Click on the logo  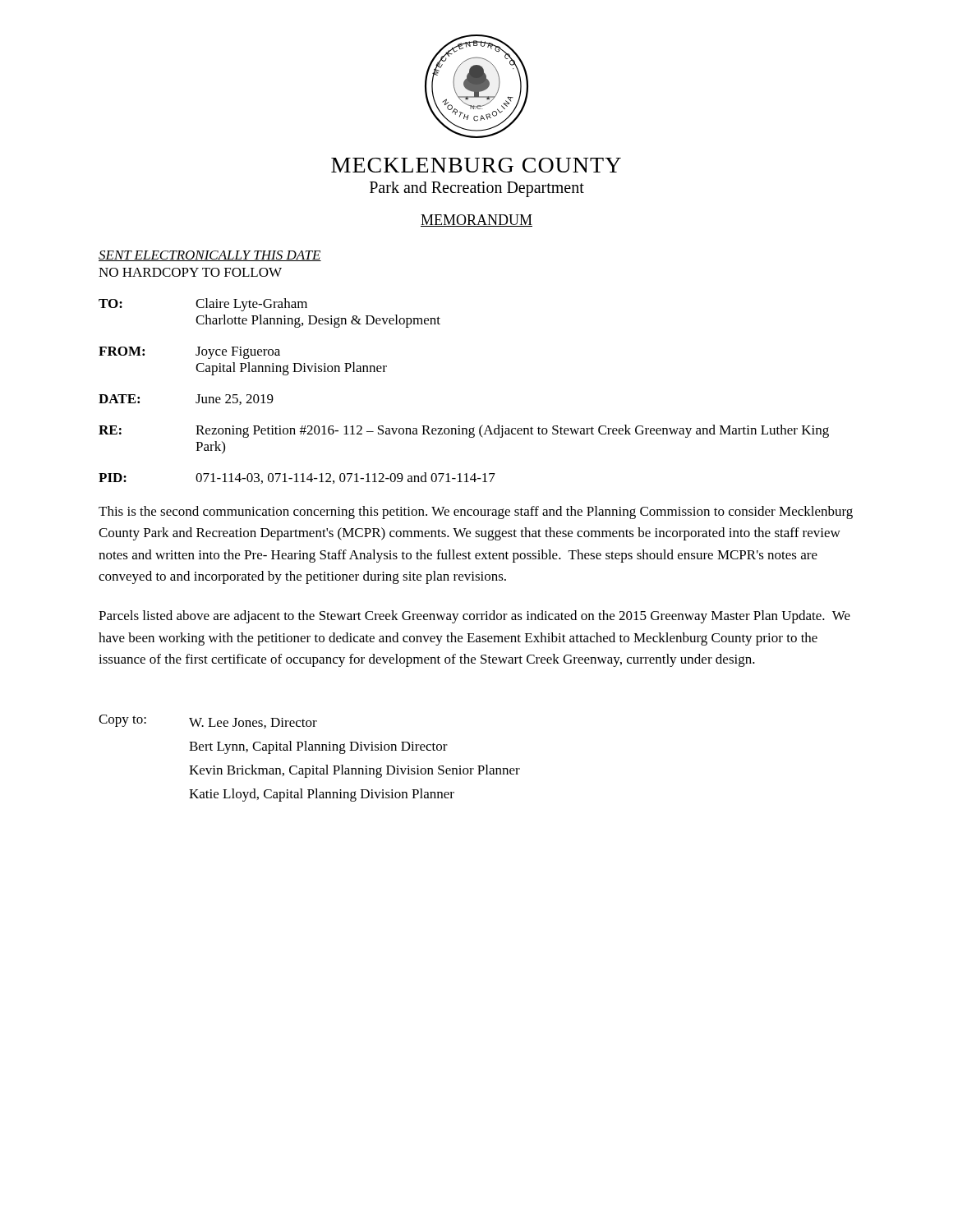[x=476, y=88]
